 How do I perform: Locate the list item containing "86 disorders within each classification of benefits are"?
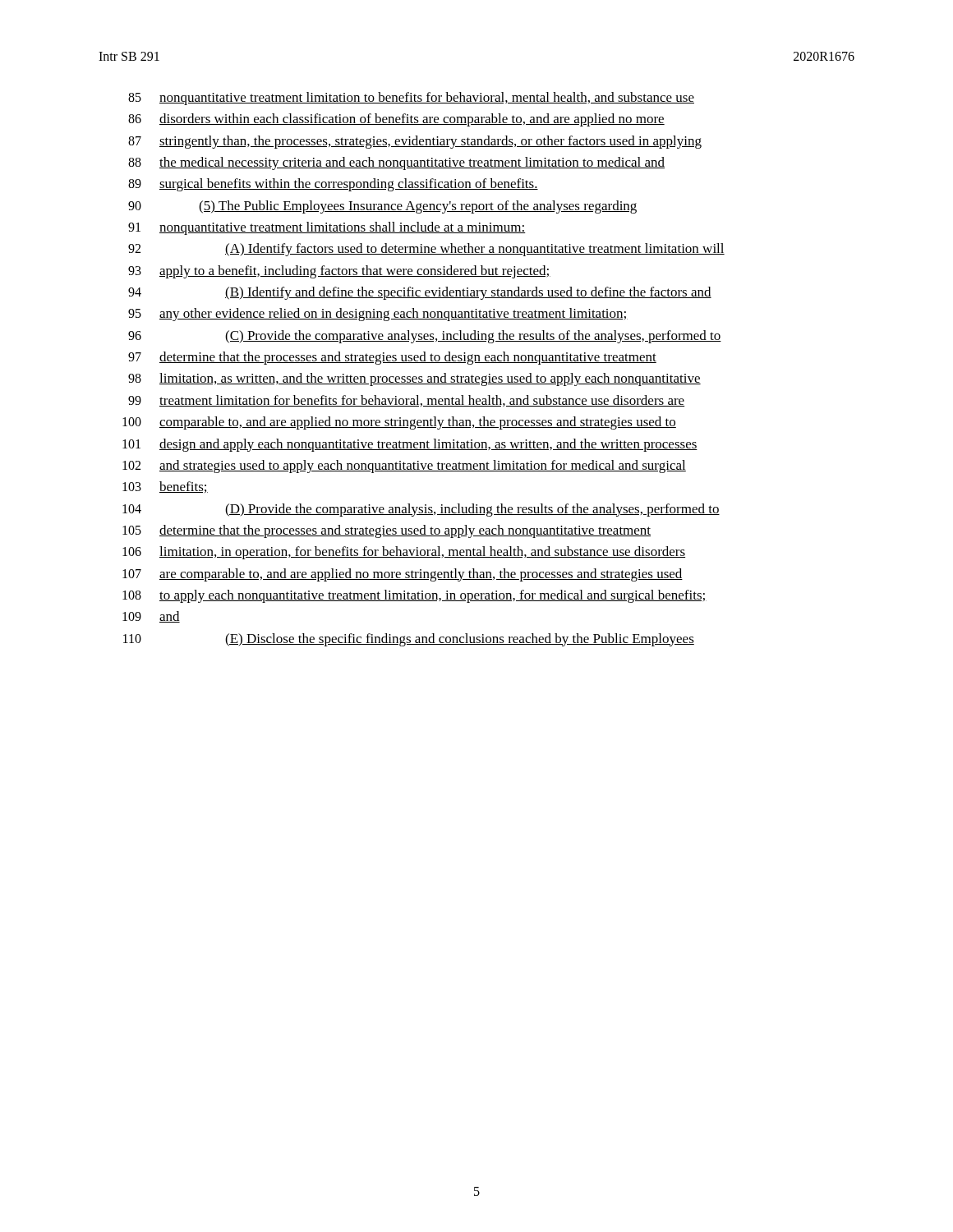point(476,120)
